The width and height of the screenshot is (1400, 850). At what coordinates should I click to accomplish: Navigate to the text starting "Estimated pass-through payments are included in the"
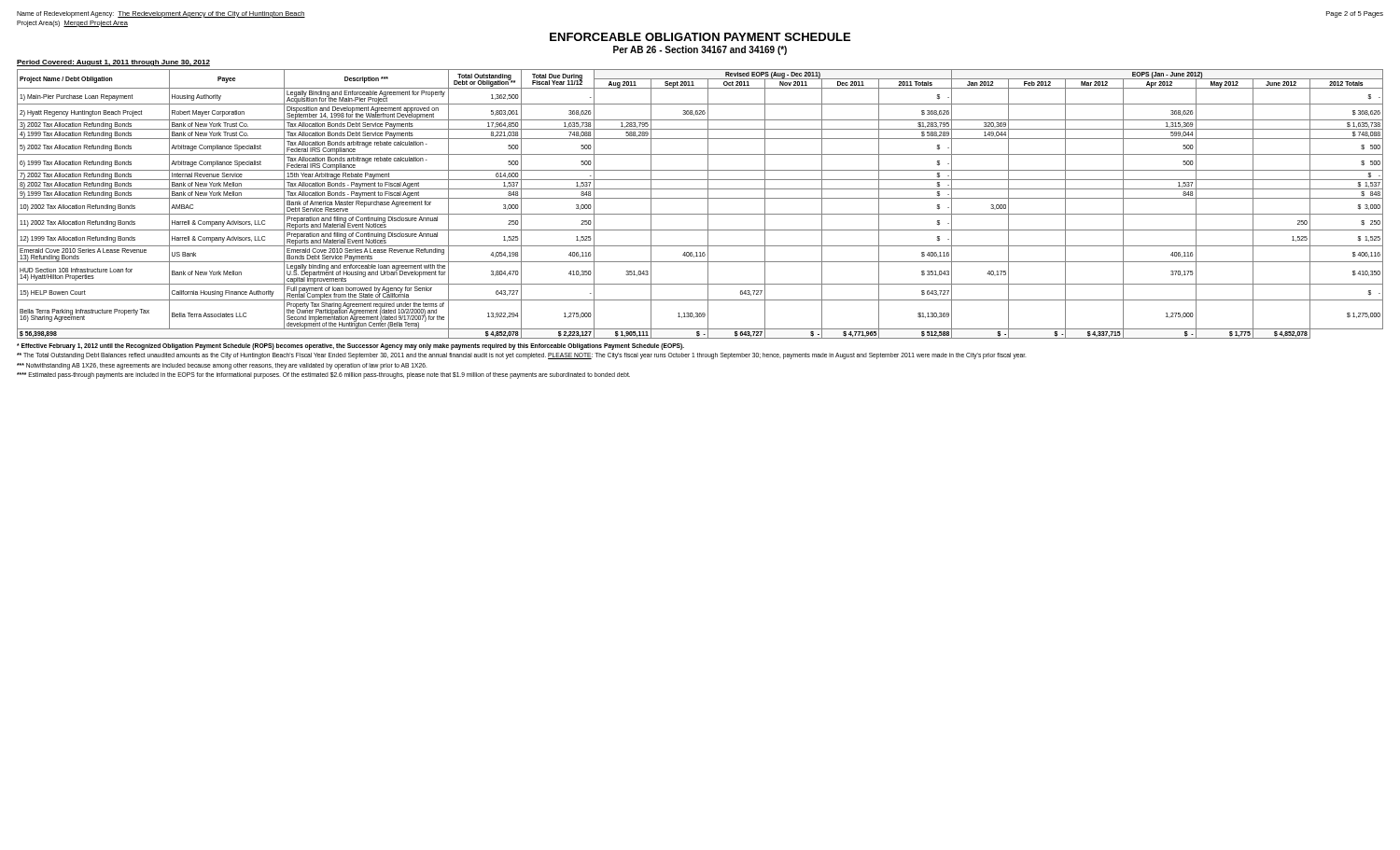click(324, 375)
